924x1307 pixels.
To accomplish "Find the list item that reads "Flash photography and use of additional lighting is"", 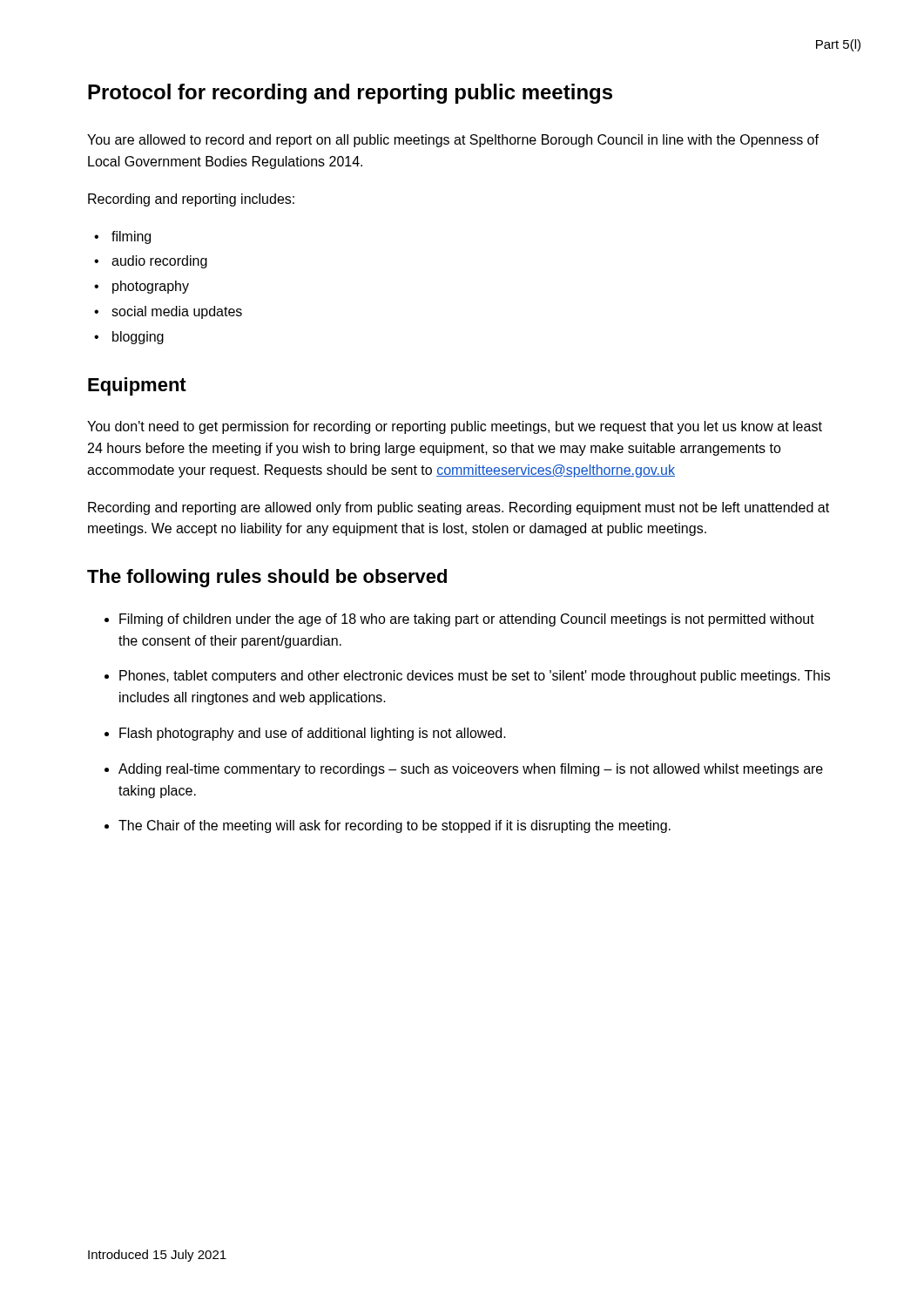I will (312, 733).
